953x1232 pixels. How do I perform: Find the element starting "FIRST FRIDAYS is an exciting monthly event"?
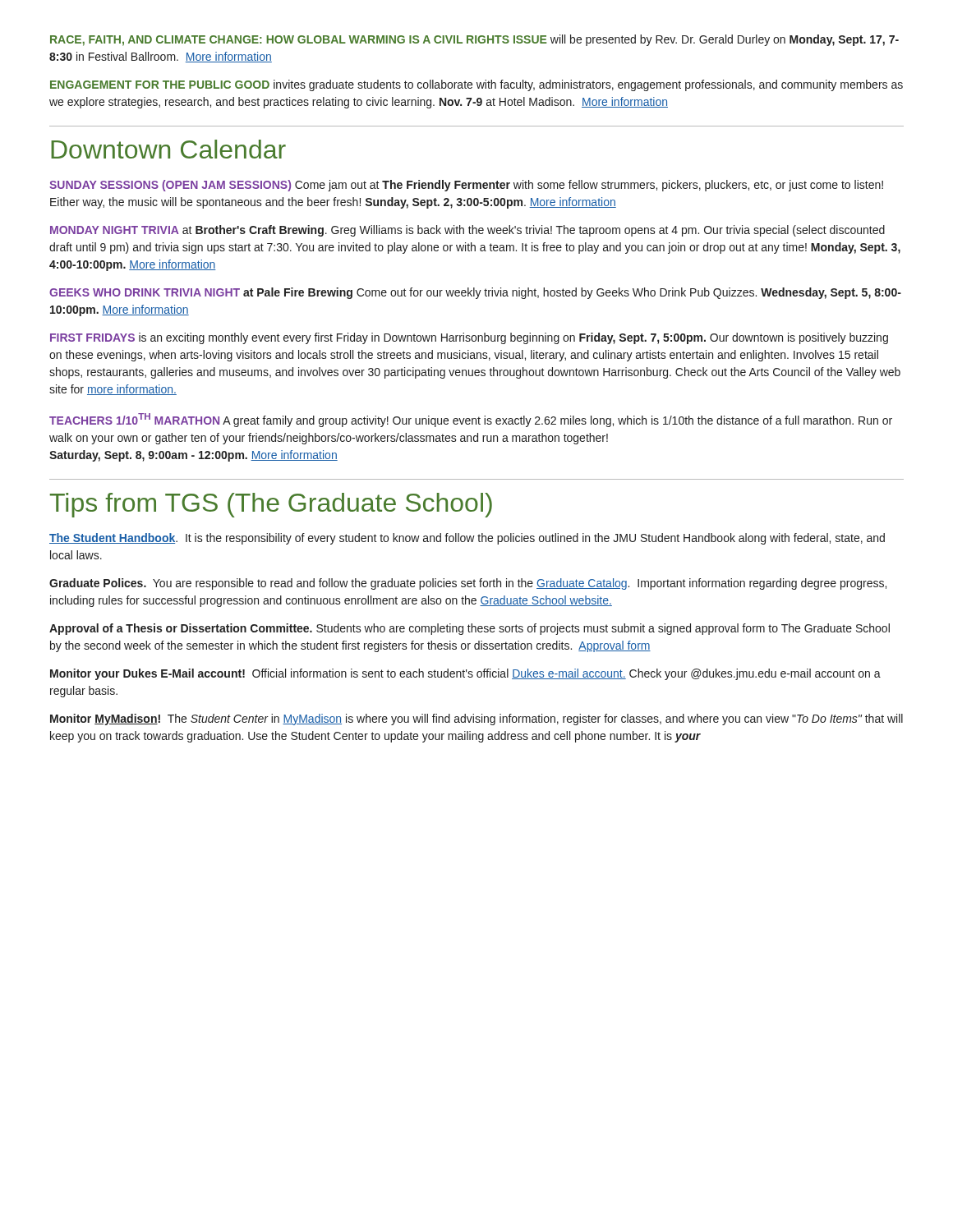click(475, 363)
